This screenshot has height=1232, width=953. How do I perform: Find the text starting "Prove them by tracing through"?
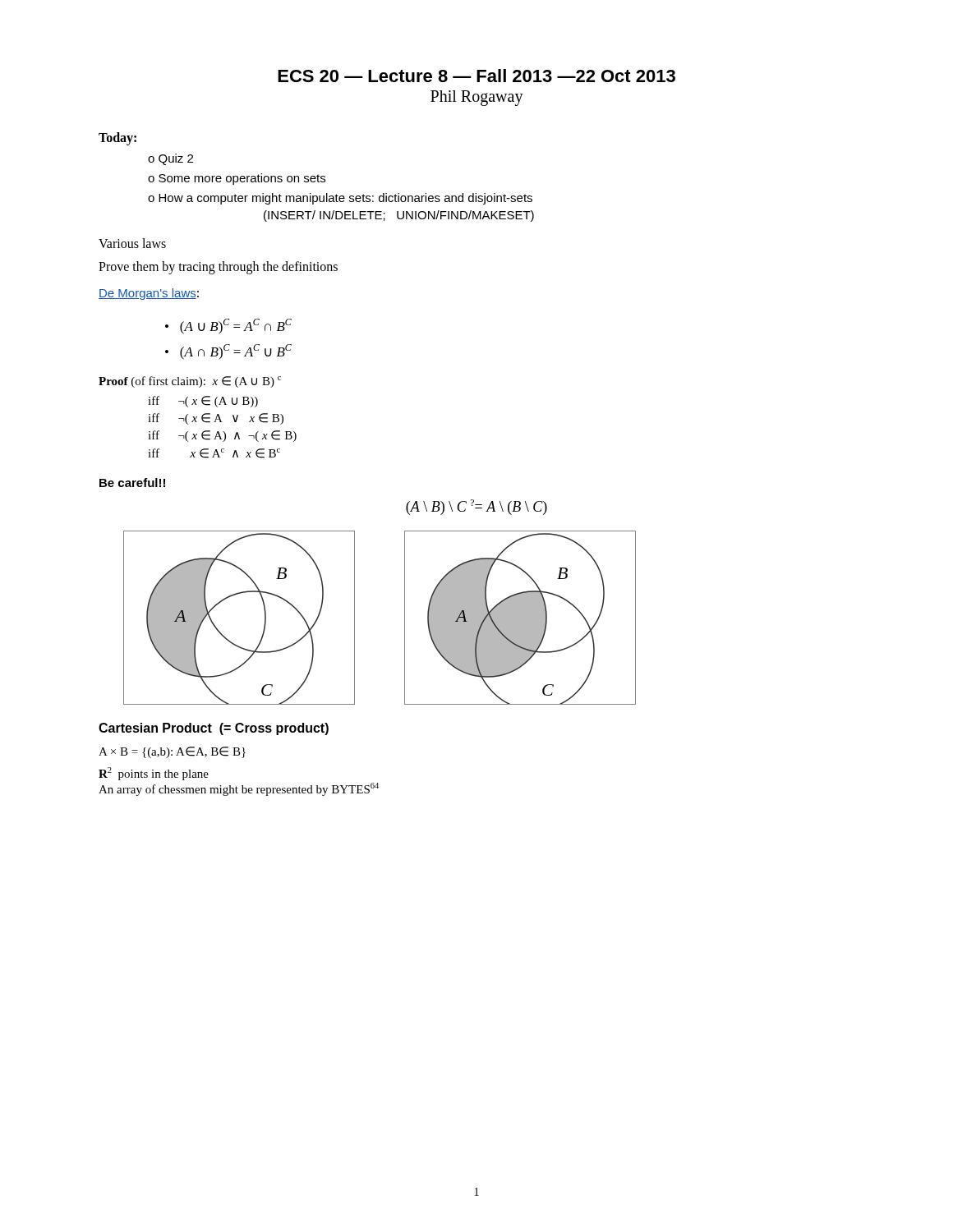click(218, 267)
